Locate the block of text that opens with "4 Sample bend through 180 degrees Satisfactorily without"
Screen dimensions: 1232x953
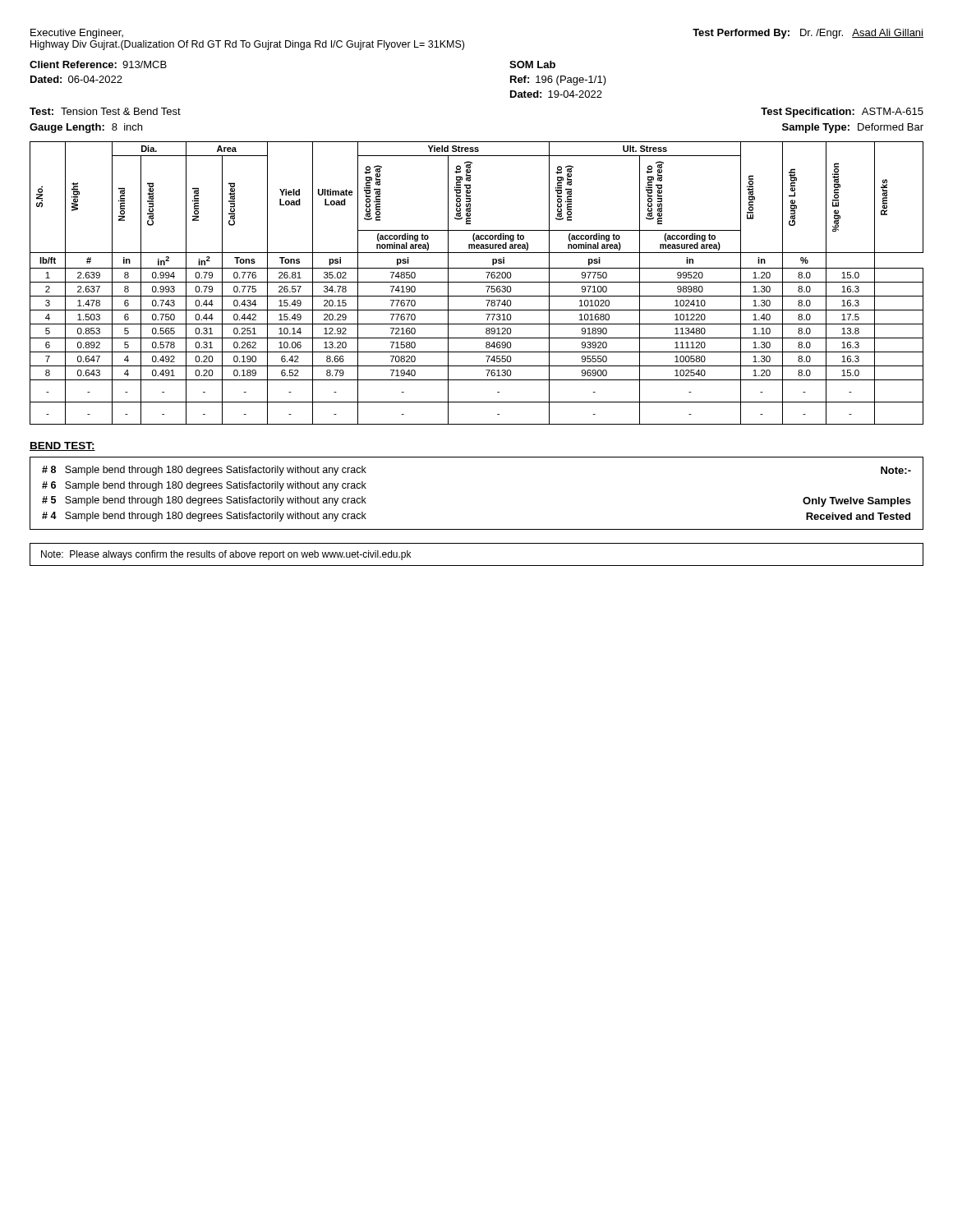click(204, 516)
